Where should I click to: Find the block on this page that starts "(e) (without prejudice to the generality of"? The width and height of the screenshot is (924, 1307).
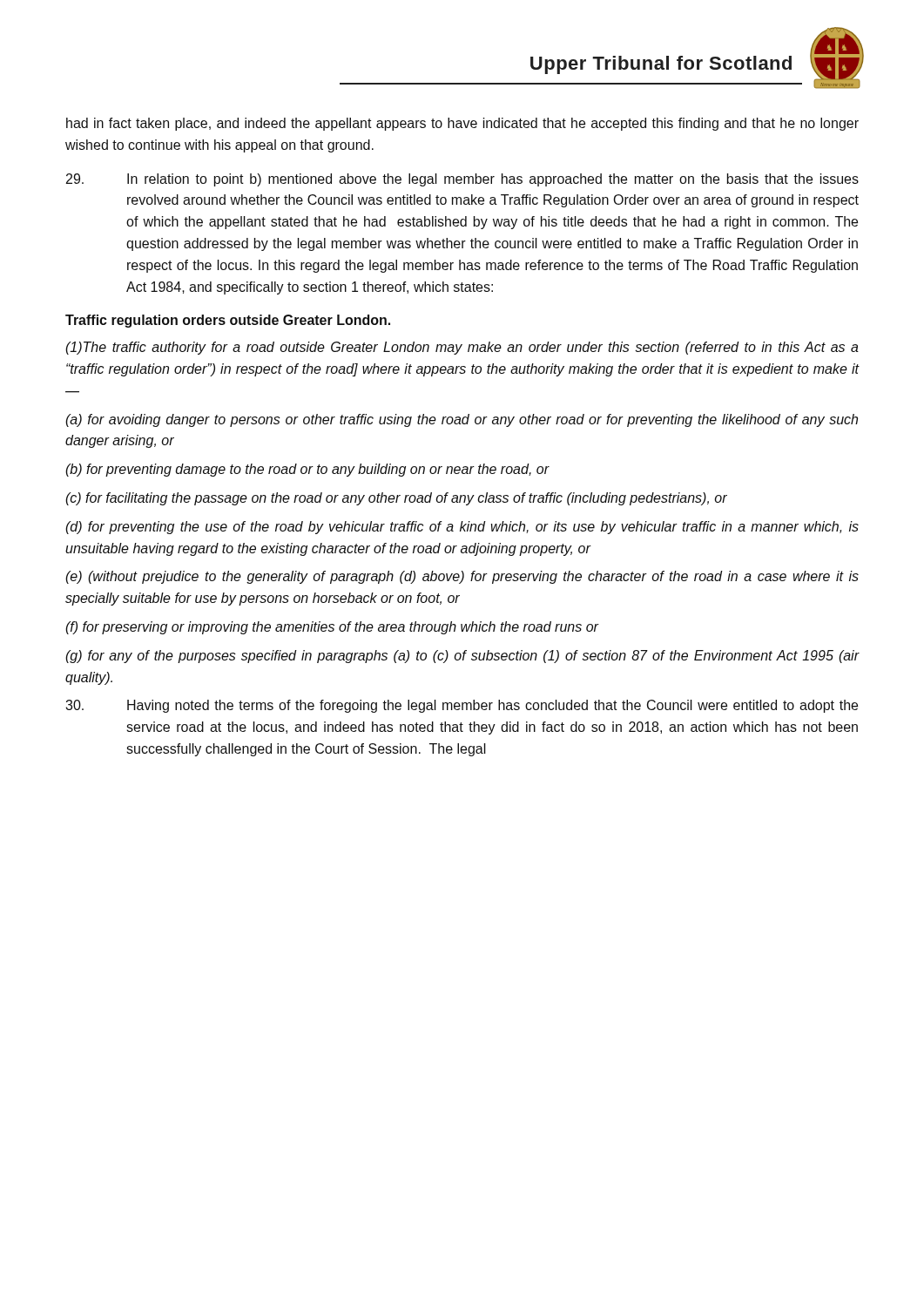coord(462,587)
